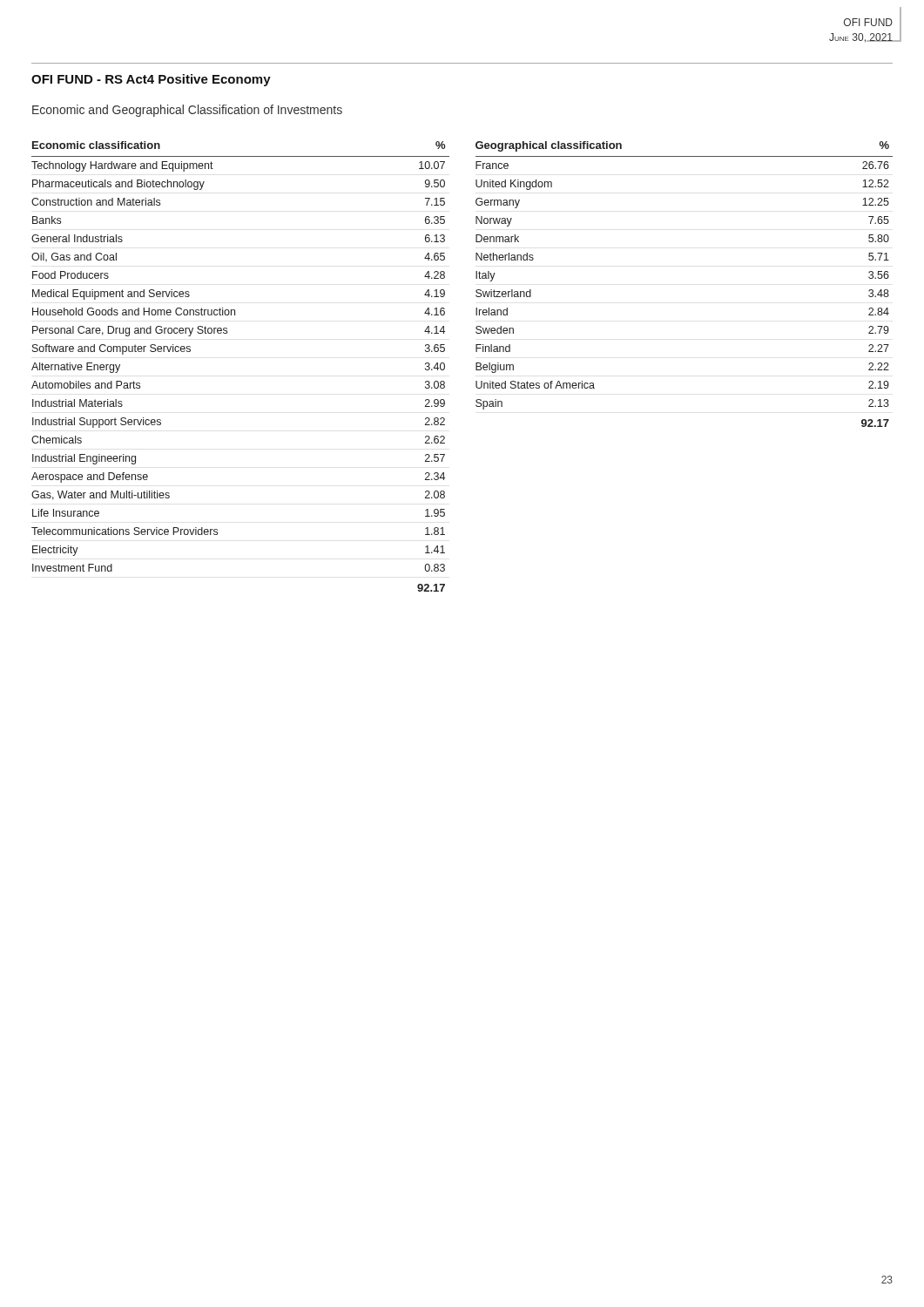The image size is (924, 1307).
Task: Locate the table with the text "United Kingdom"
Action: [x=684, y=284]
